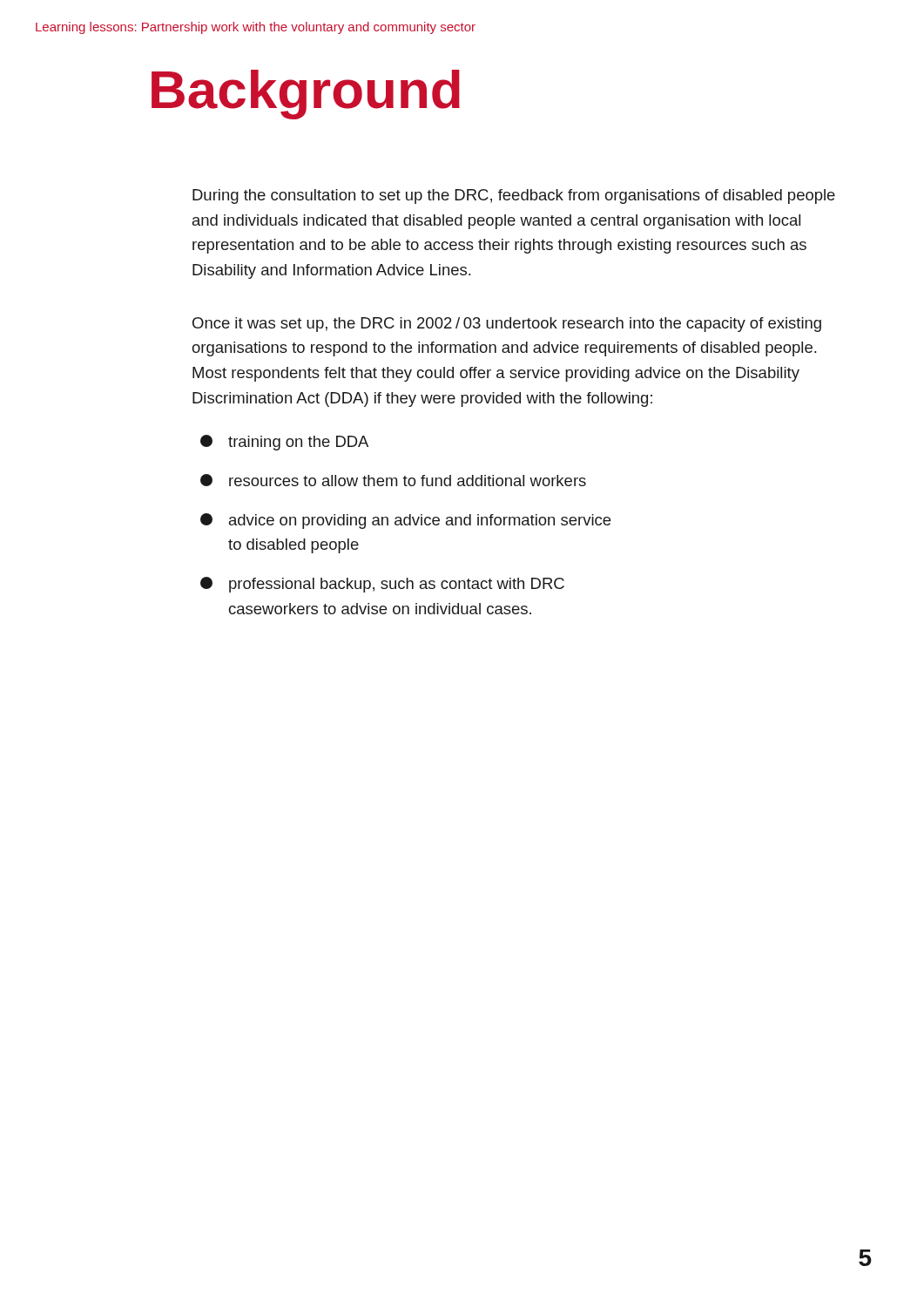The image size is (924, 1307).
Task: Select the list item with the text "resources to allow them to"
Action: click(x=393, y=481)
